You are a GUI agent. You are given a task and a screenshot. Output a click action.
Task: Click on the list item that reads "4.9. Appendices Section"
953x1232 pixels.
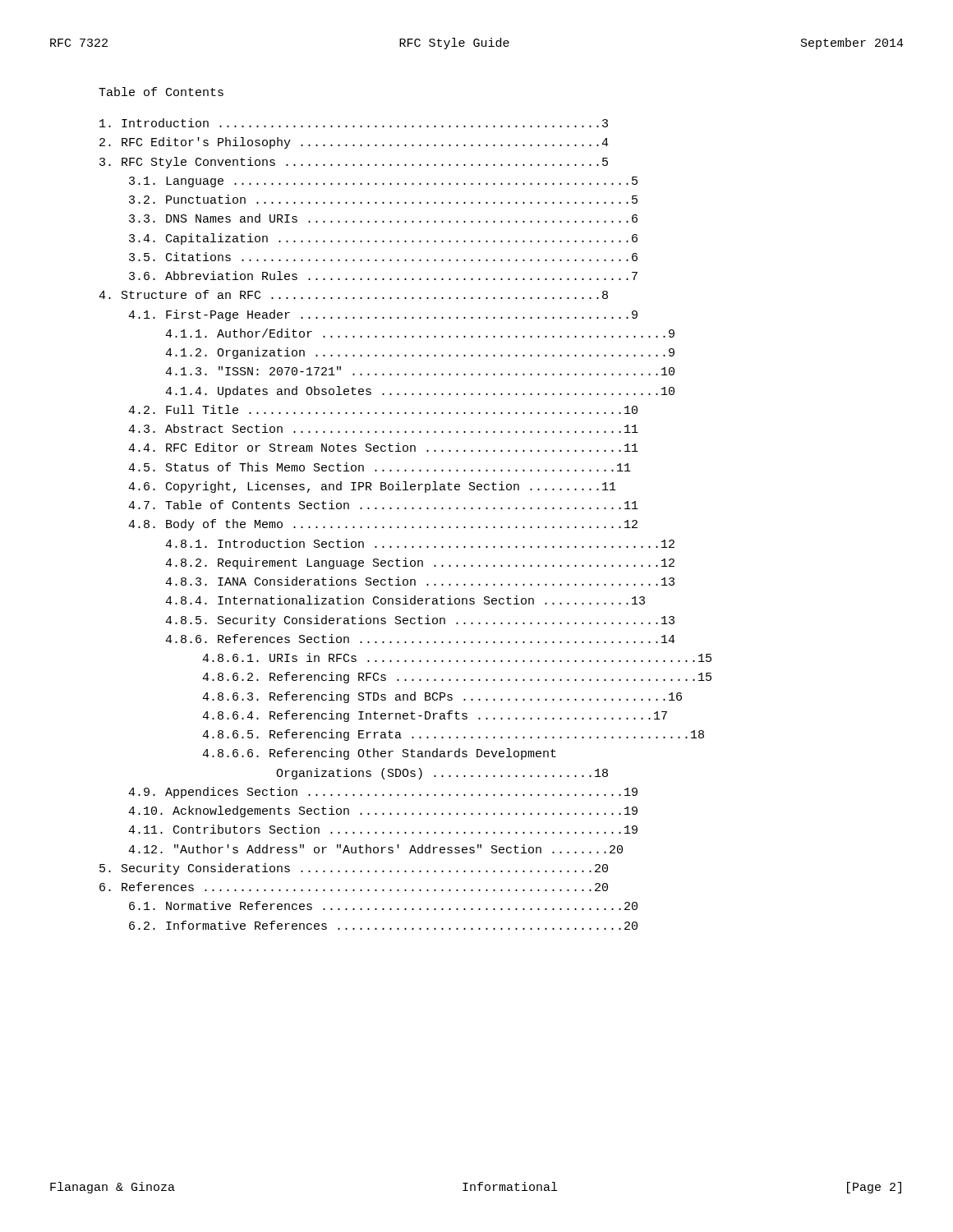click(368, 793)
